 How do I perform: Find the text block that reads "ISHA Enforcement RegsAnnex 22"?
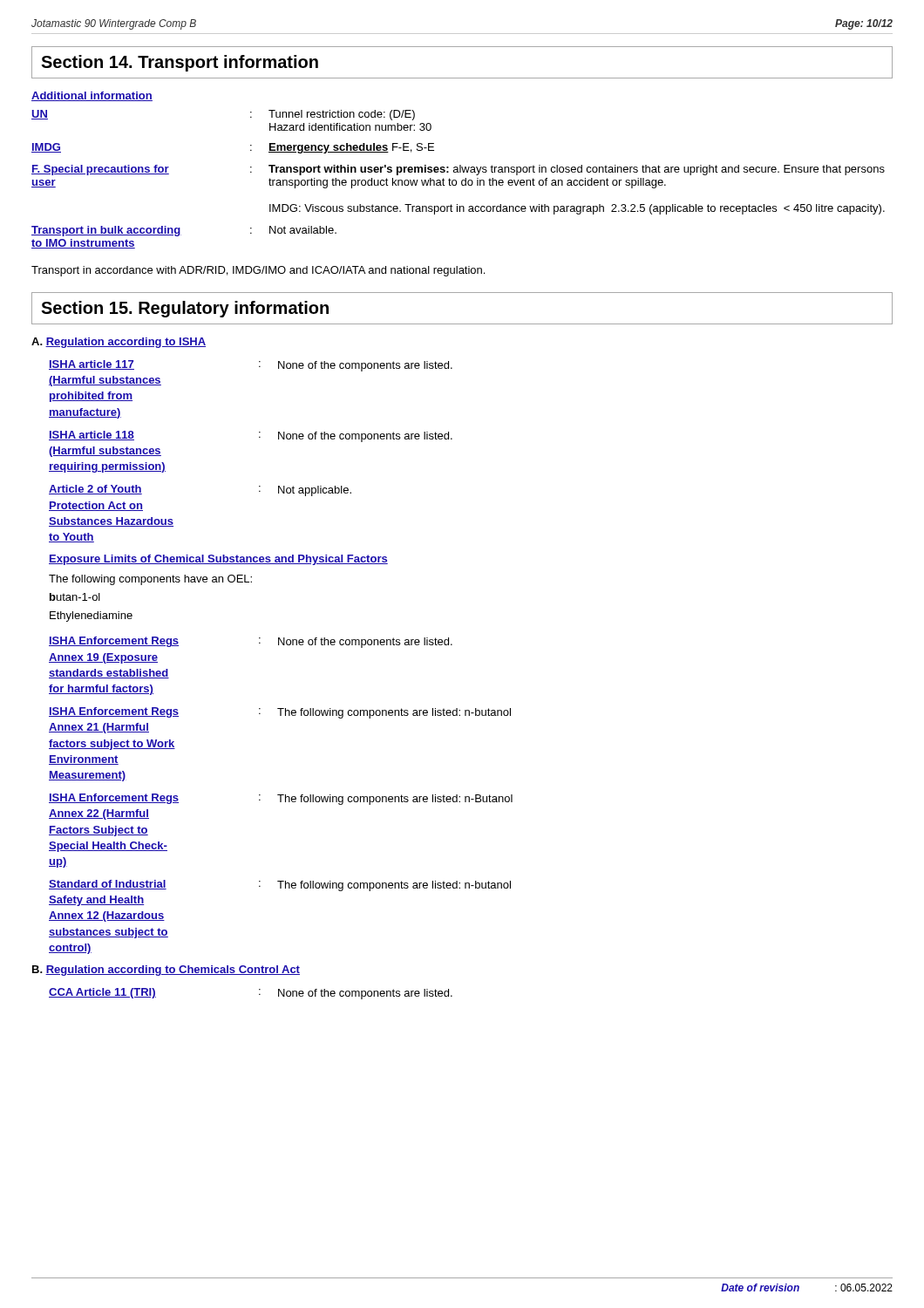pos(281,799)
